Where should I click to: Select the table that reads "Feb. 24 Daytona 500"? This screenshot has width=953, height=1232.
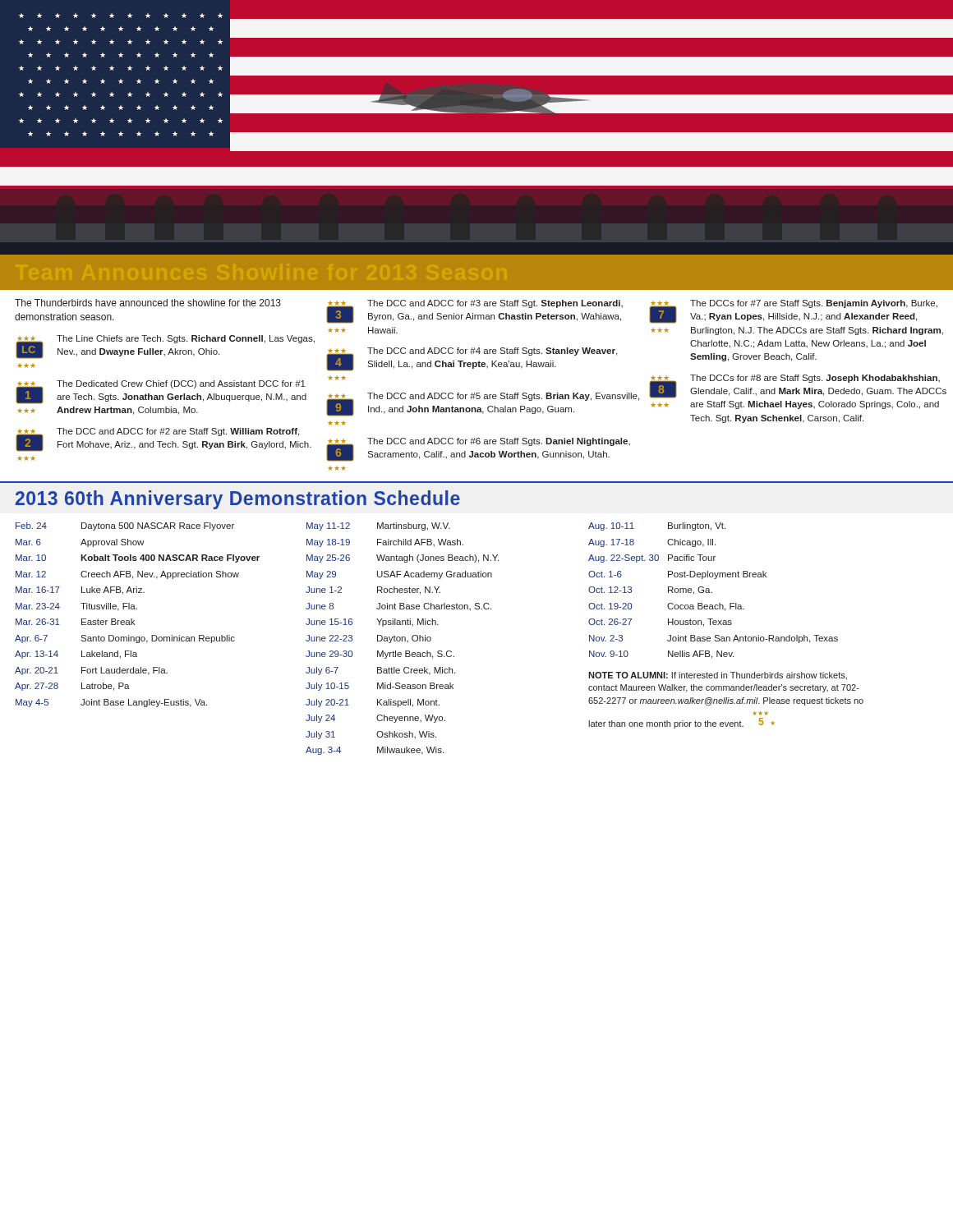point(476,638)
